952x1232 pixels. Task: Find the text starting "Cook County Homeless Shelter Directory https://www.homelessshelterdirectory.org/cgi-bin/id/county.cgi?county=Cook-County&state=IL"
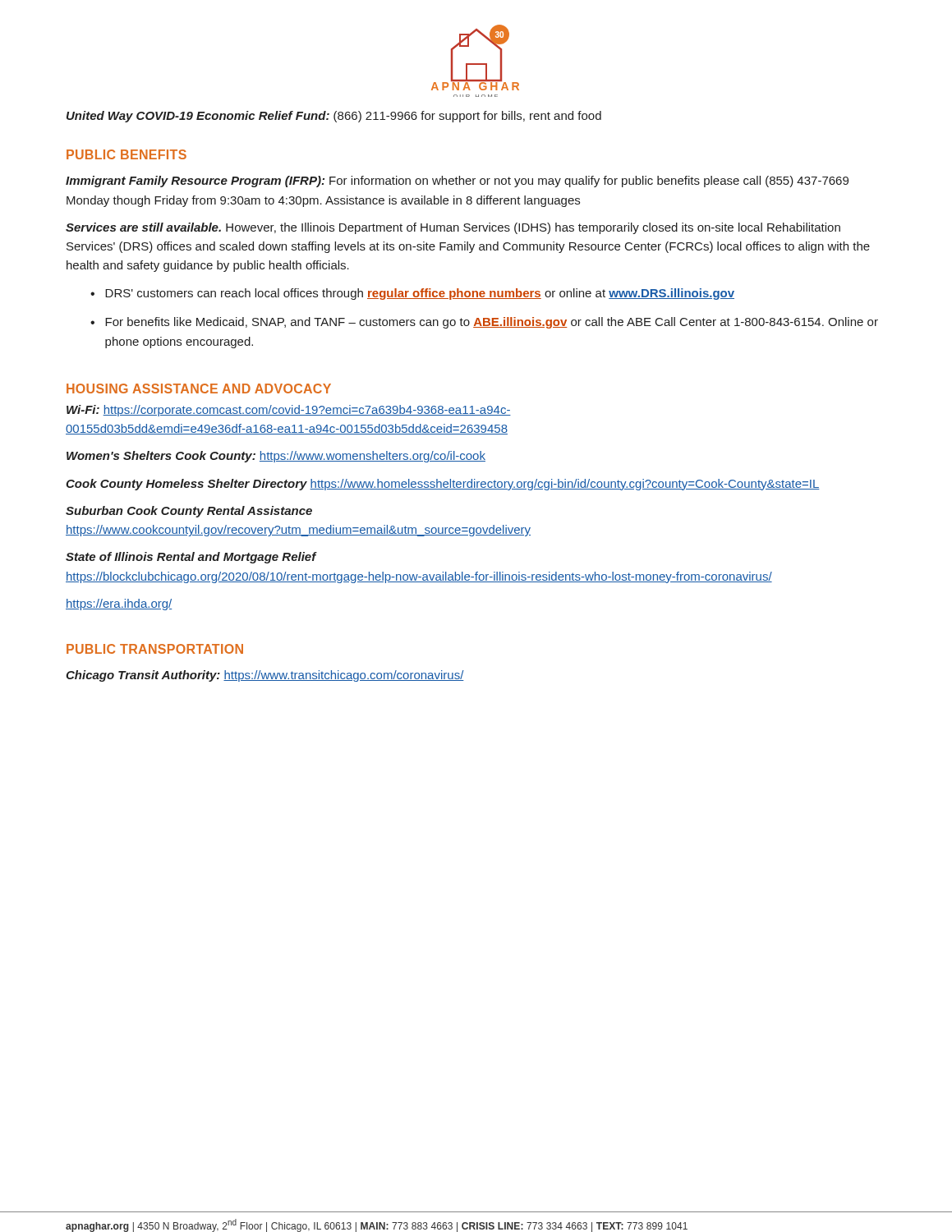point(442,483)
